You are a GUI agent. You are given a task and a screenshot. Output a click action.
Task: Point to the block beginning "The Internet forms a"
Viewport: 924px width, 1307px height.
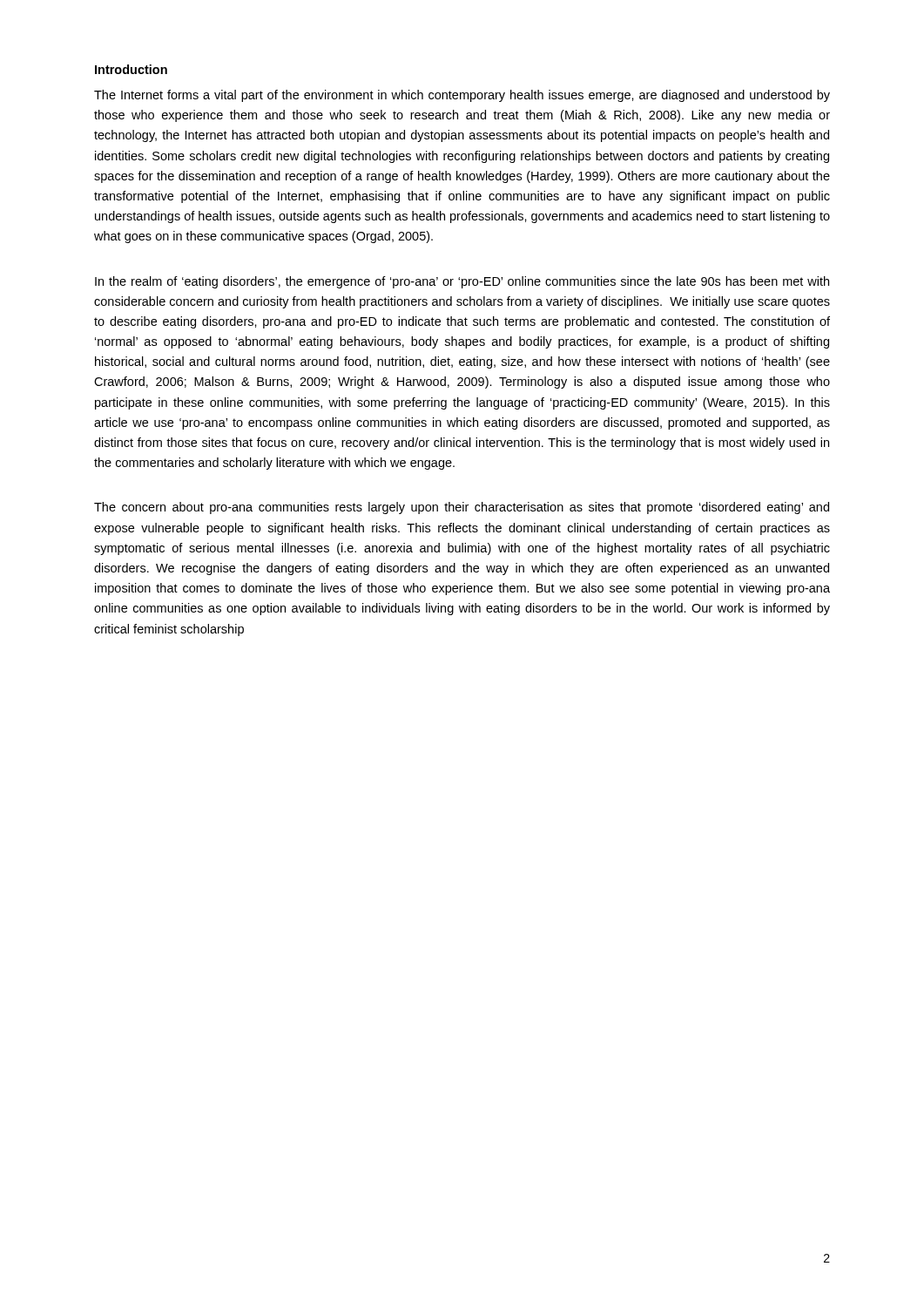click(x=462, y=166)
